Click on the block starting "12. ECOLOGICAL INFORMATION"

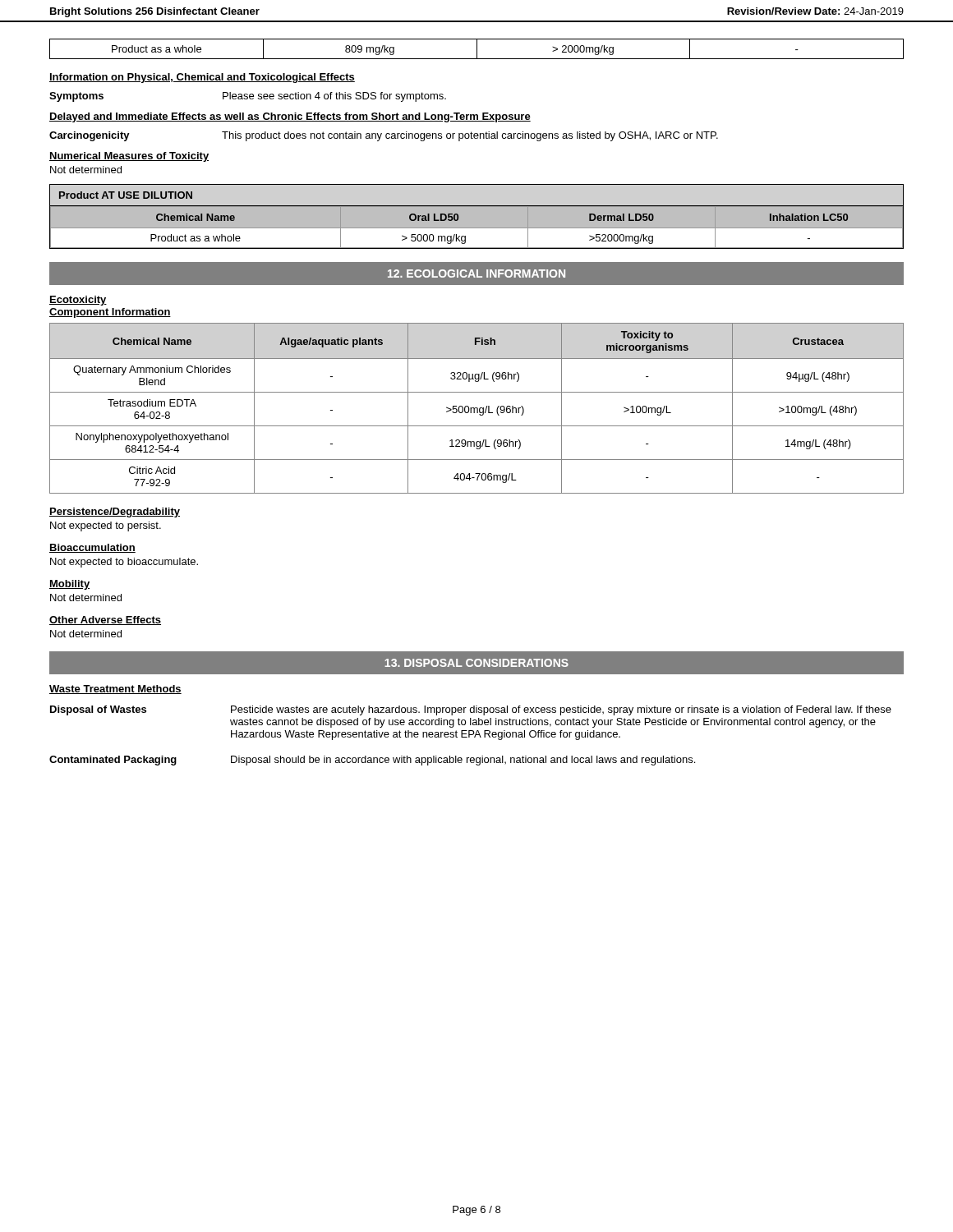pos(476,274)
